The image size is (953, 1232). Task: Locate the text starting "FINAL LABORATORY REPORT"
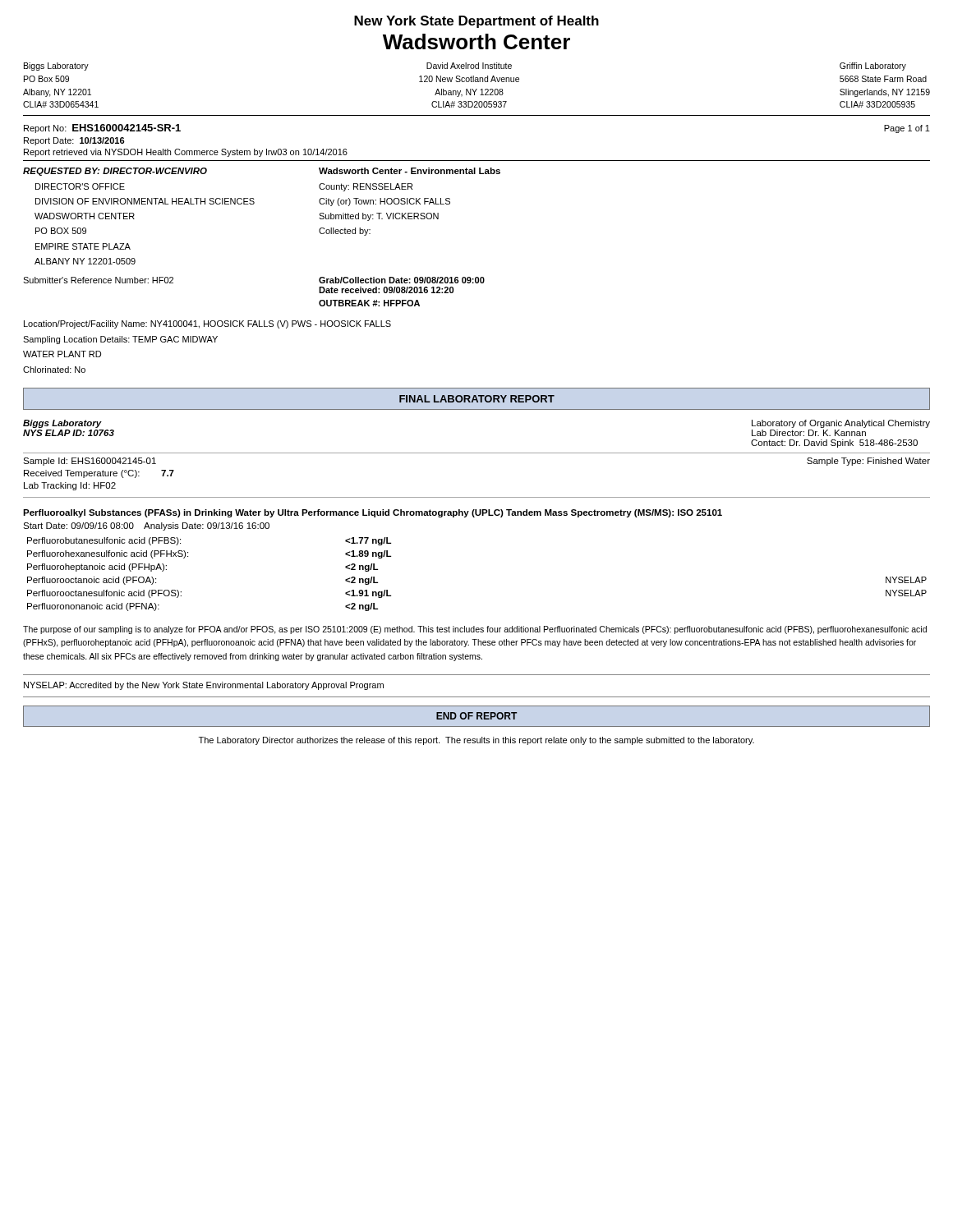[x=476, y=398]
